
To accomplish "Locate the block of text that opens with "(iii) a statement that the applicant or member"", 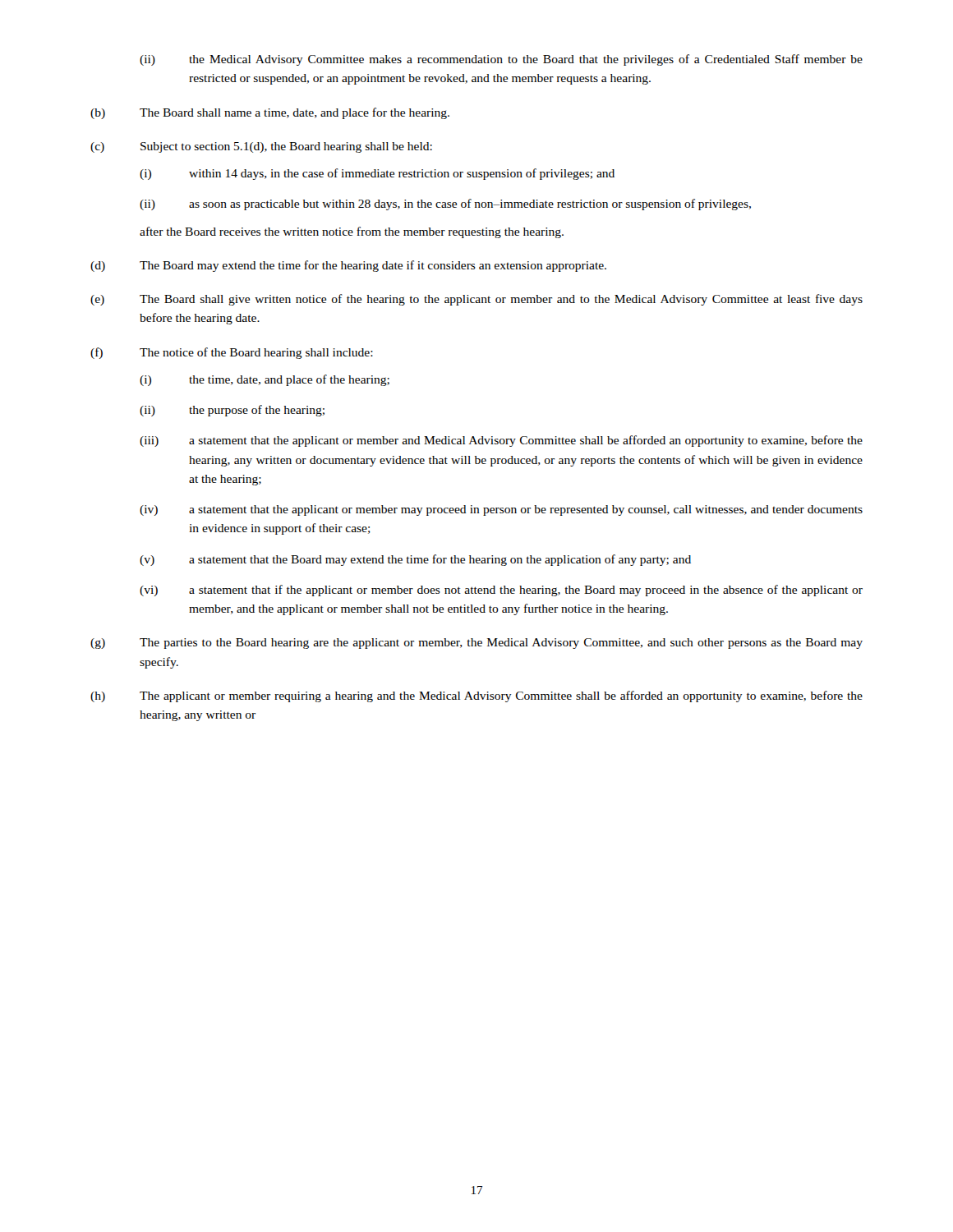I will coord(501,459).
